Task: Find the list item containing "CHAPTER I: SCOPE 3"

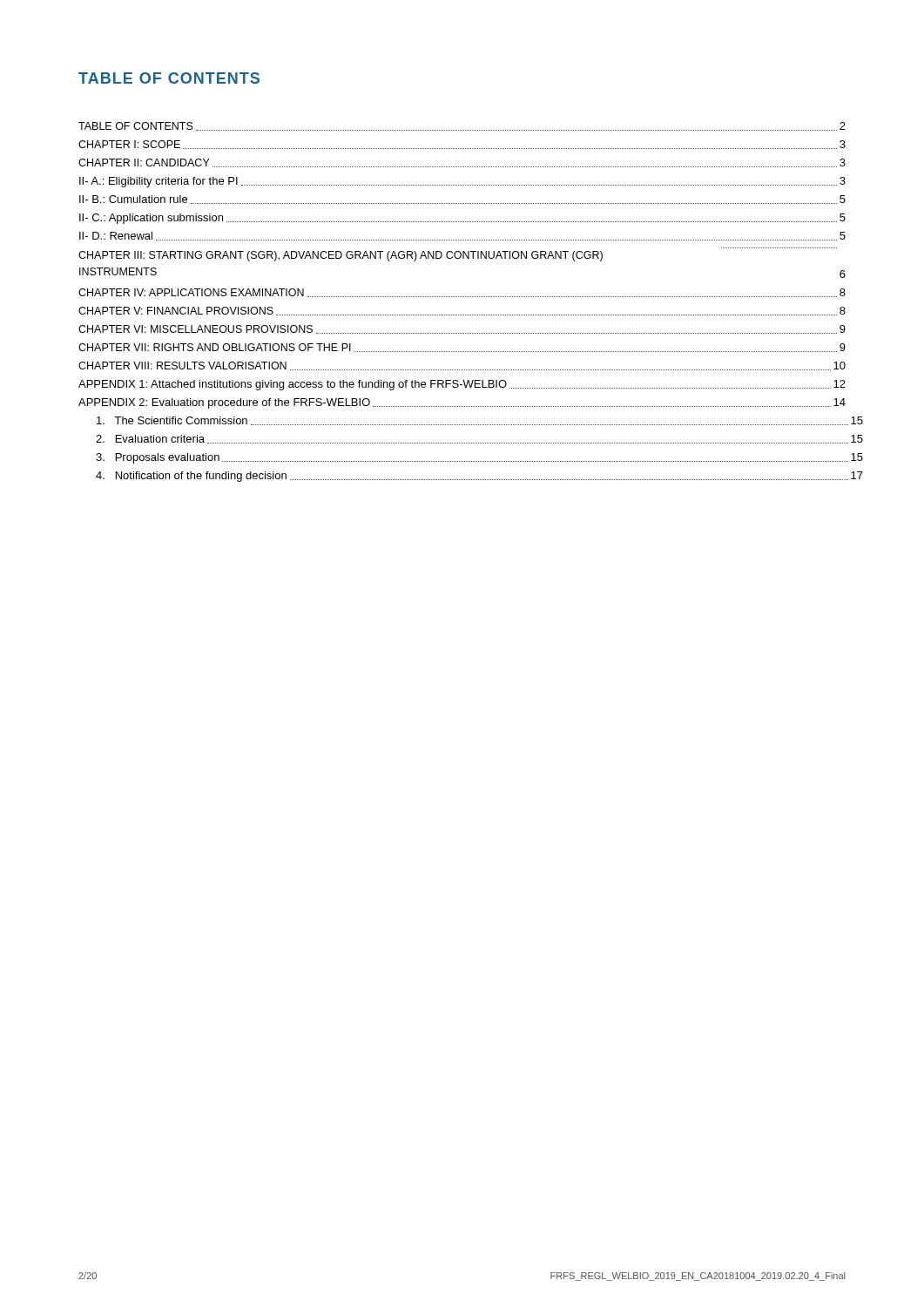Action: (x=462, y=144)
